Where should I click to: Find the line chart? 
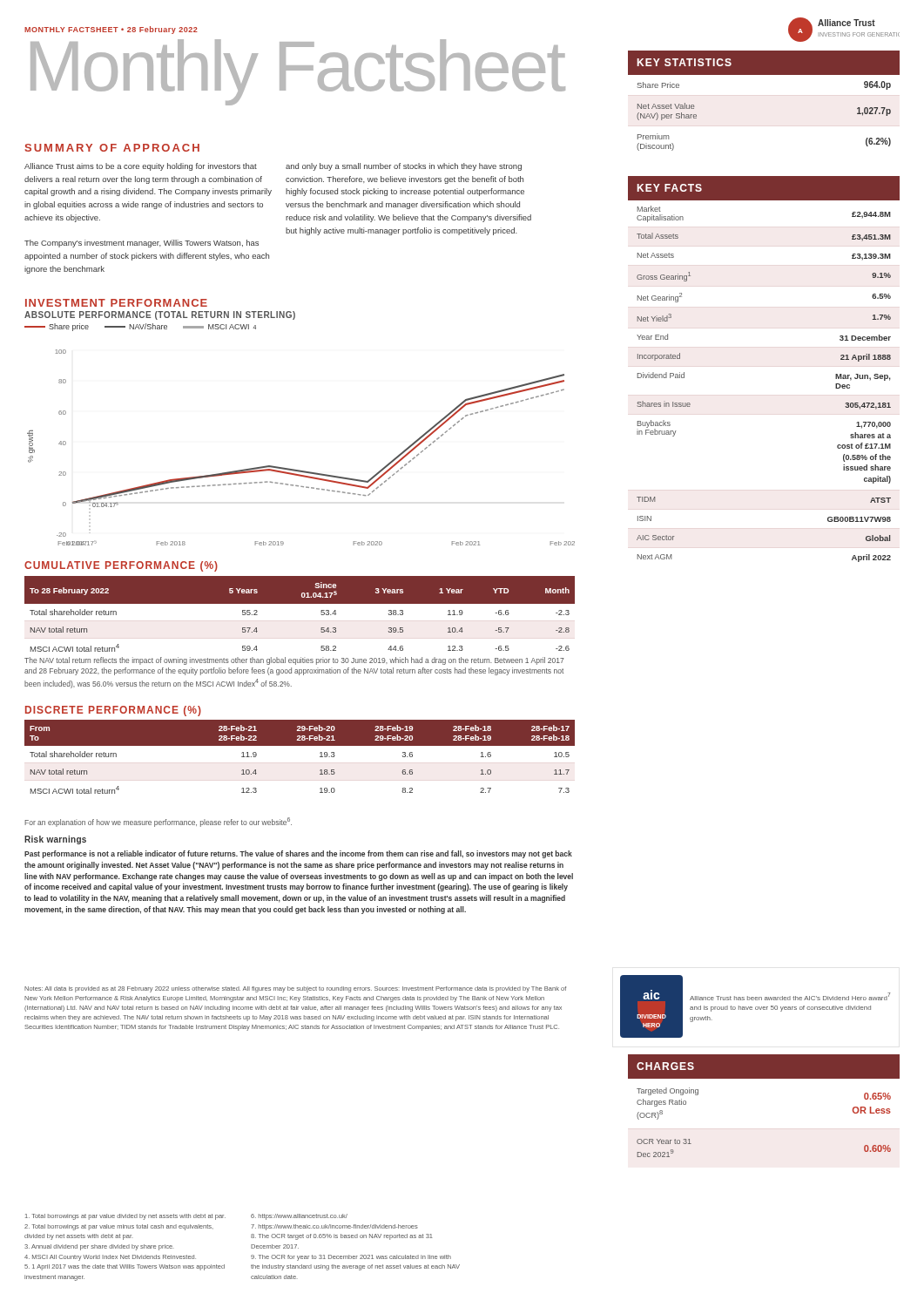300,441
